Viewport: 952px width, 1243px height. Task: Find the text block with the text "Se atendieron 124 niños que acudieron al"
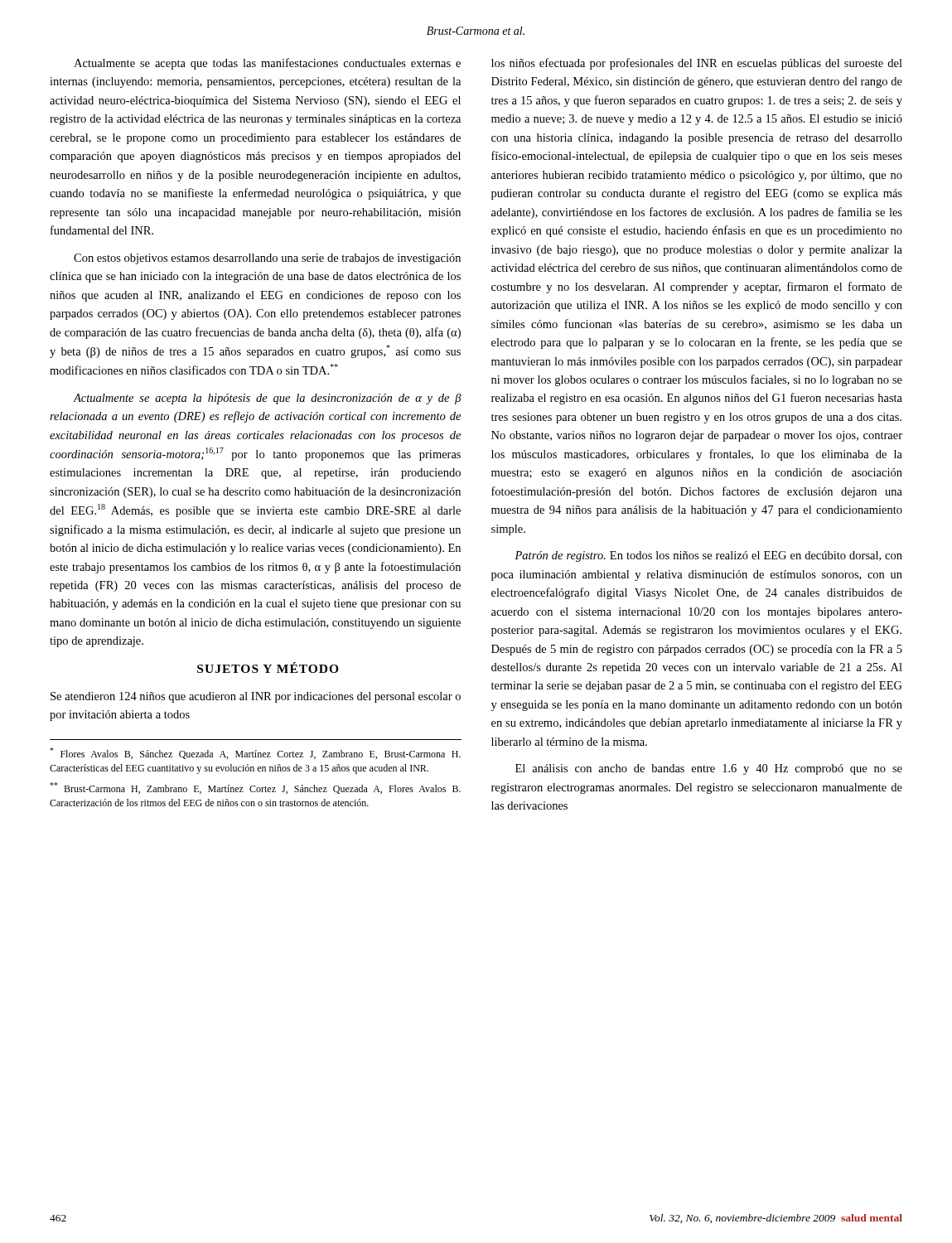click(x=255, y=705)
